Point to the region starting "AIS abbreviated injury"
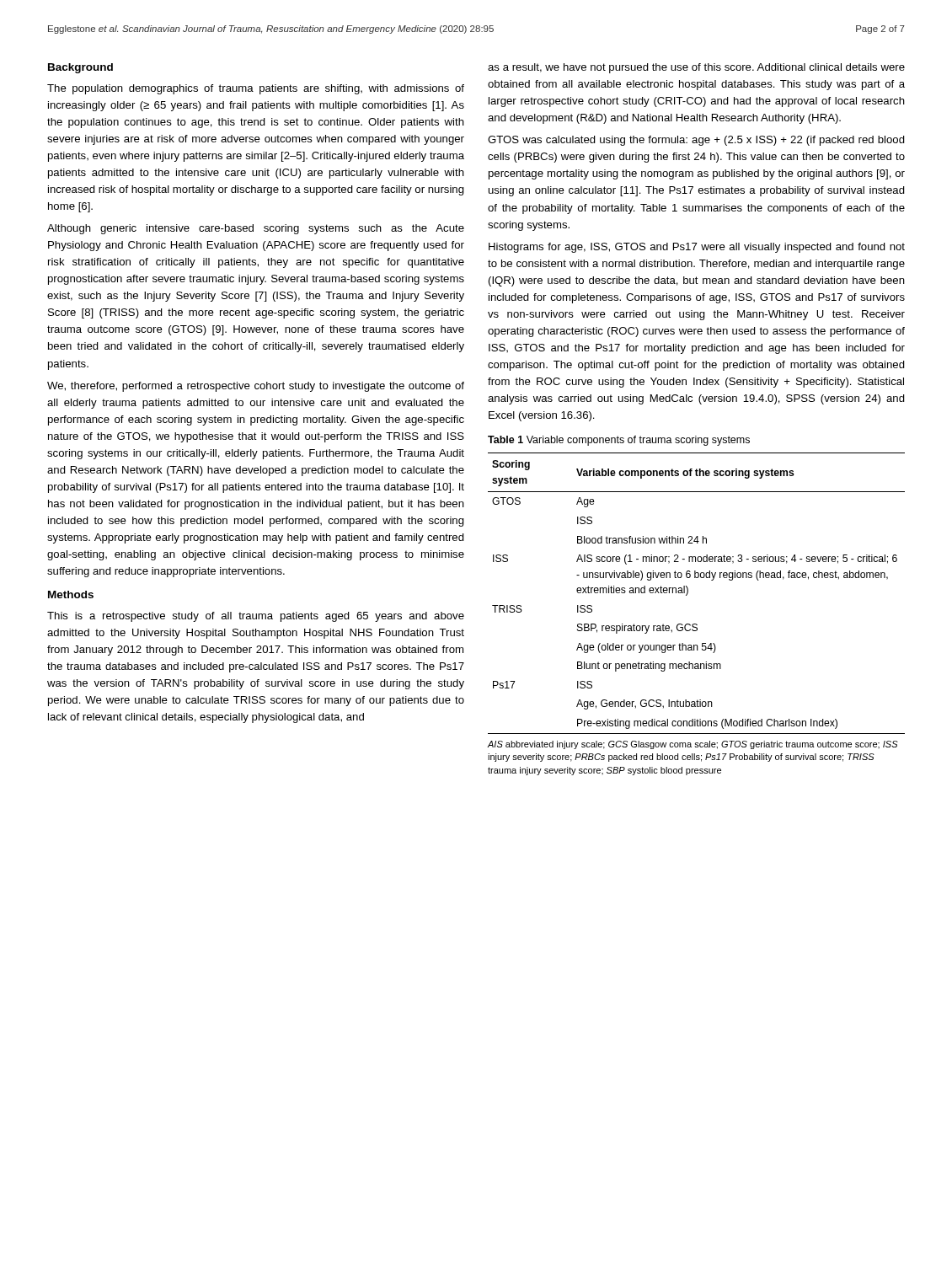This screenshot has height=1264, width=952. (x=693, y=757)
